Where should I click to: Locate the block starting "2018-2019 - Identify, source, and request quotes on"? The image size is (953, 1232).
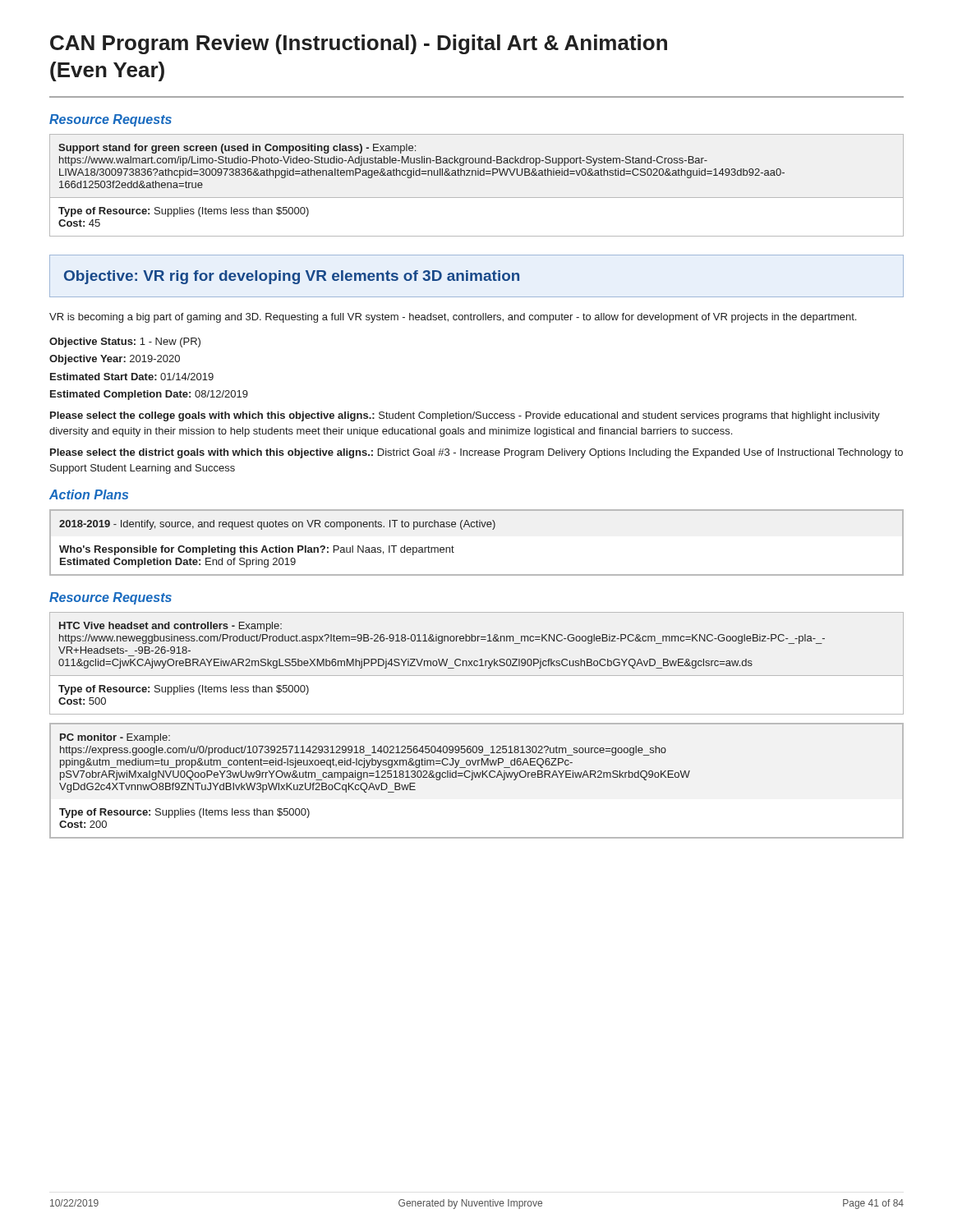[x=476, y=542]
